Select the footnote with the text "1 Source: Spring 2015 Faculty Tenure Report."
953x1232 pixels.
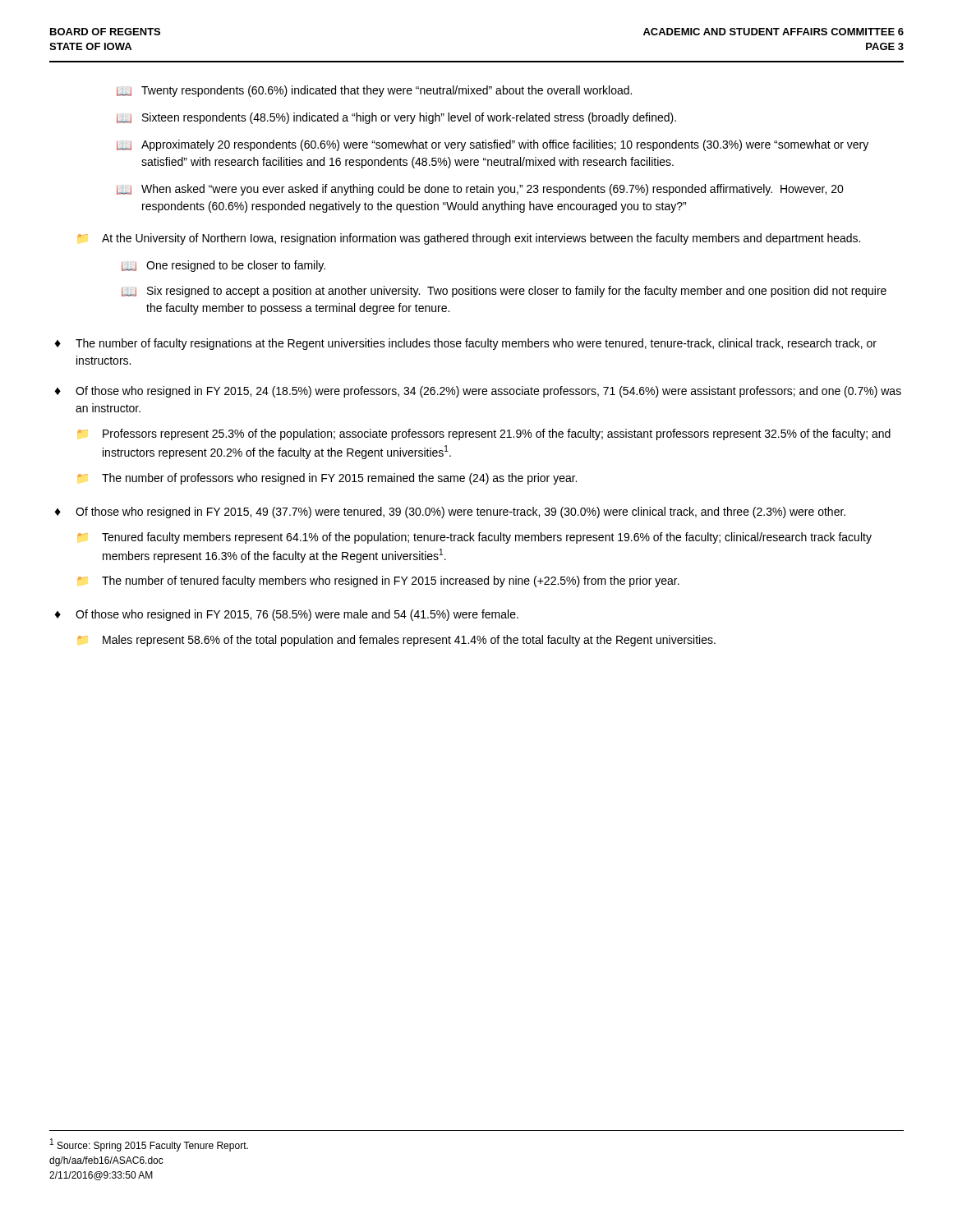pyautogui.click(x=149, y=1159)
